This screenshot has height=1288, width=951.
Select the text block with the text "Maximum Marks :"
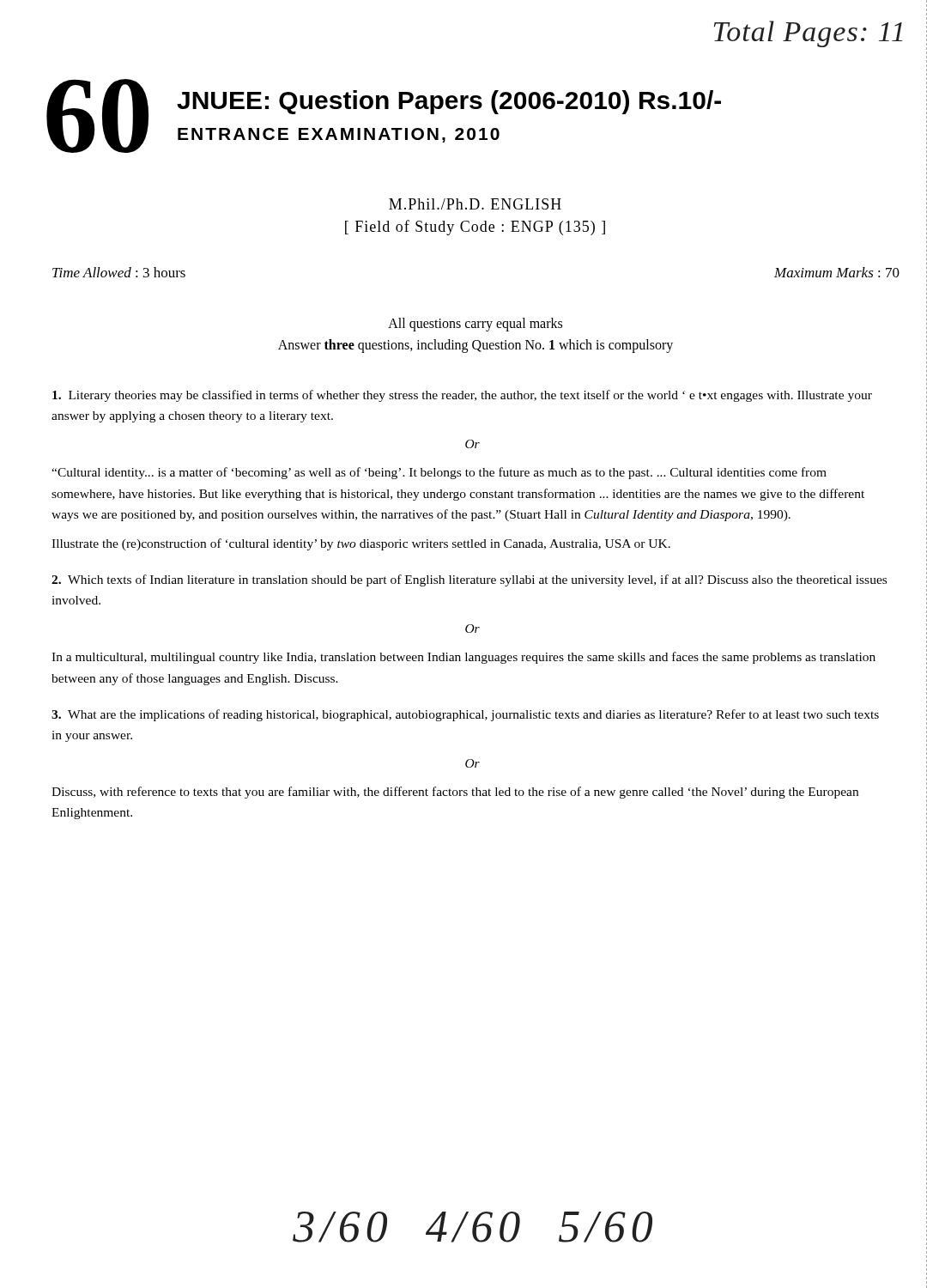837,273
